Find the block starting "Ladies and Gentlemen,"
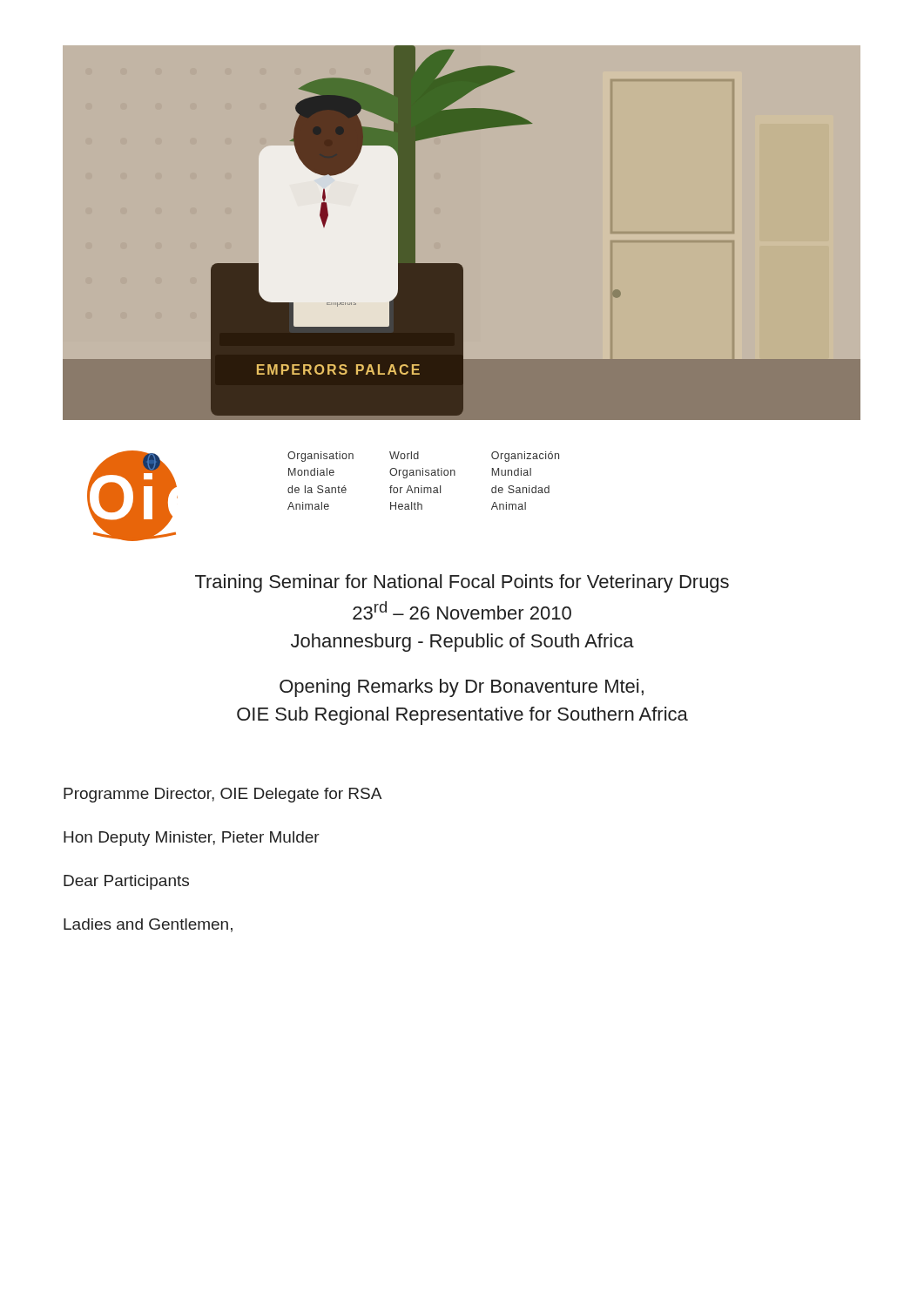The width and height of the screenshot is (924, 1307). tap(148, 924)
